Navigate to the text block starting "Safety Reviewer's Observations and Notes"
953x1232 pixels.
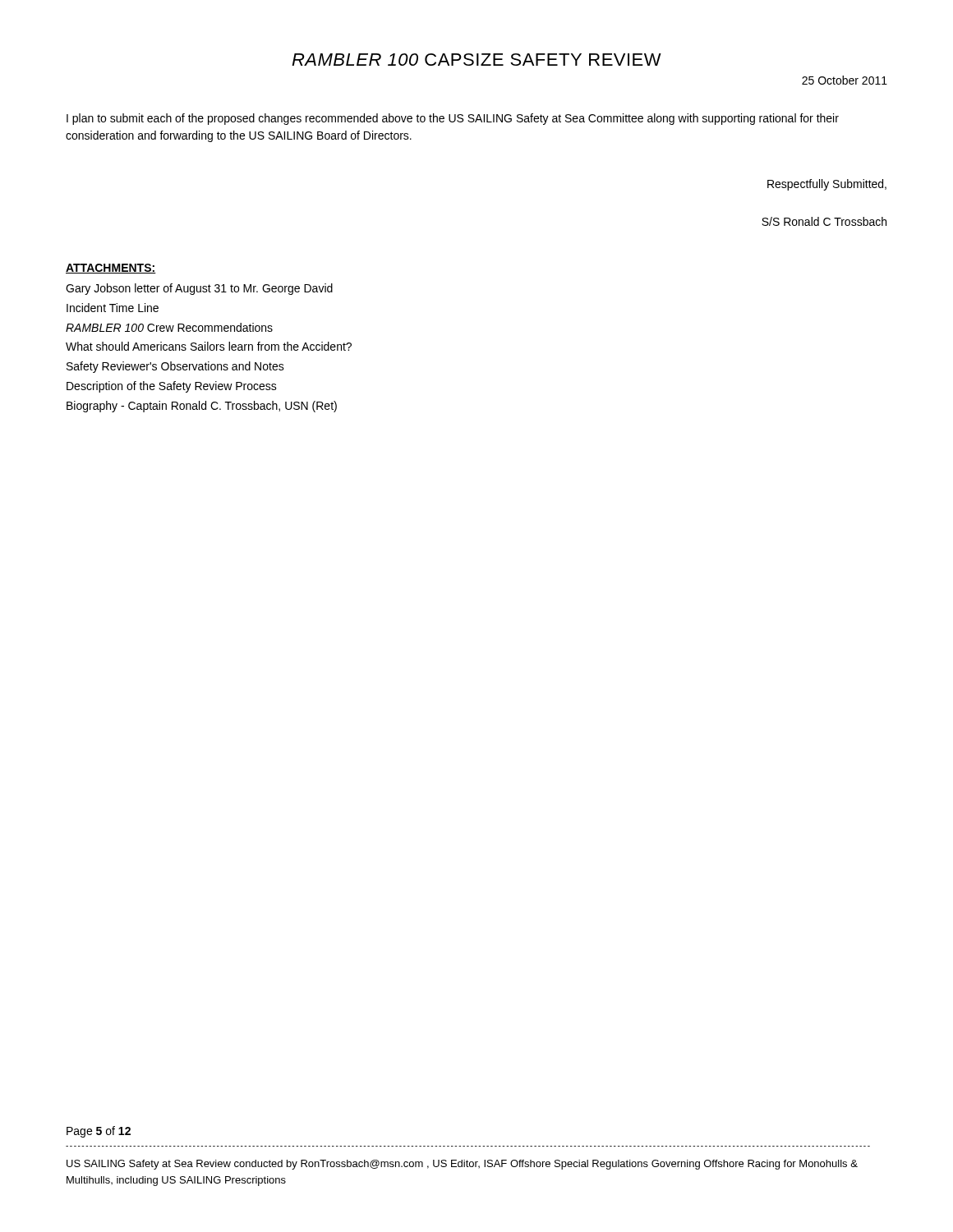(175, 366)
